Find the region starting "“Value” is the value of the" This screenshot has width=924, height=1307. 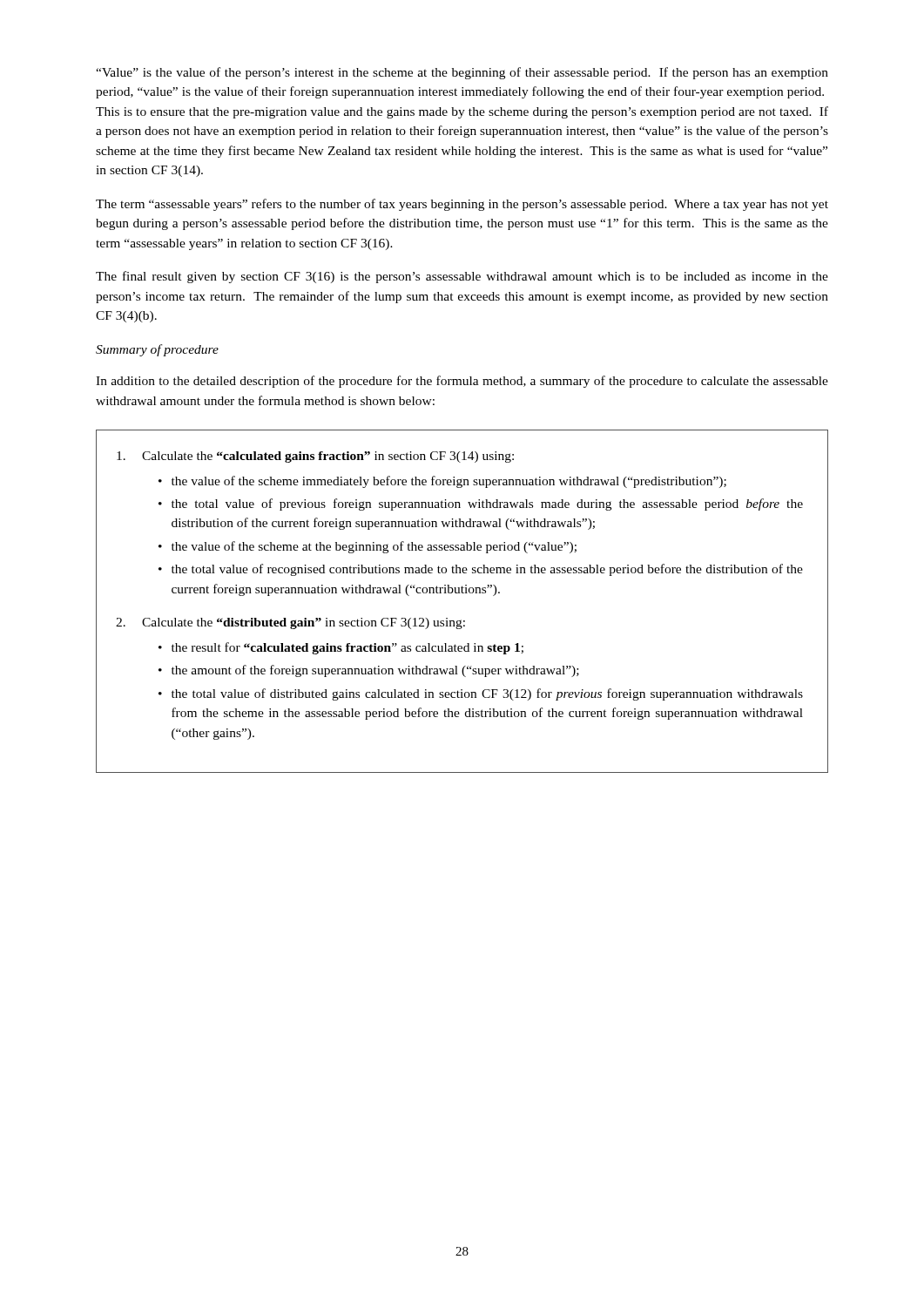coord(462,121)
